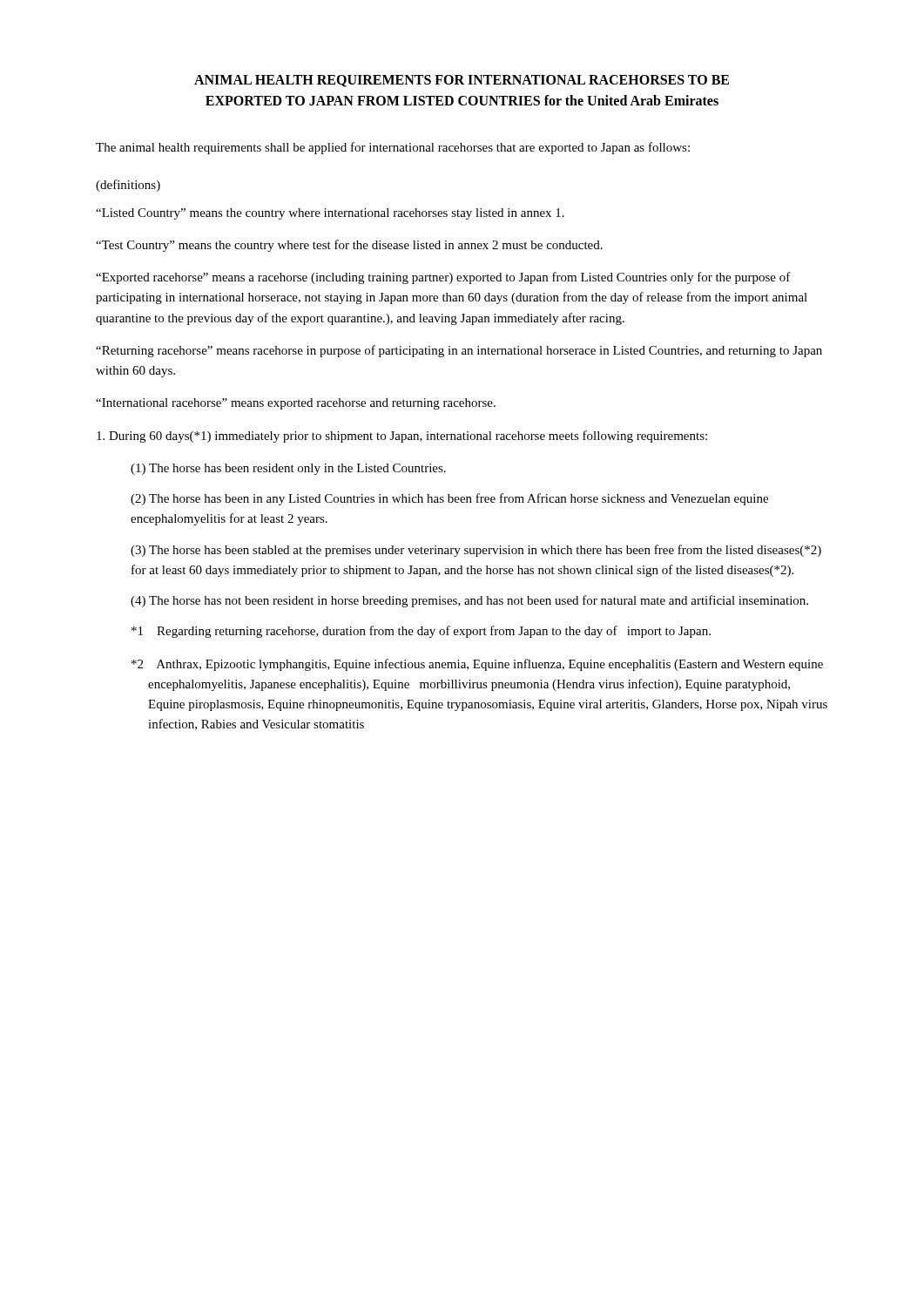This screenshot has height=1307, width=924.
Task: Point to the element starting "ANIMAL HEALTH REQUIREMENTS FOR INTERNATIONAL"
Action: coord(462,91)
